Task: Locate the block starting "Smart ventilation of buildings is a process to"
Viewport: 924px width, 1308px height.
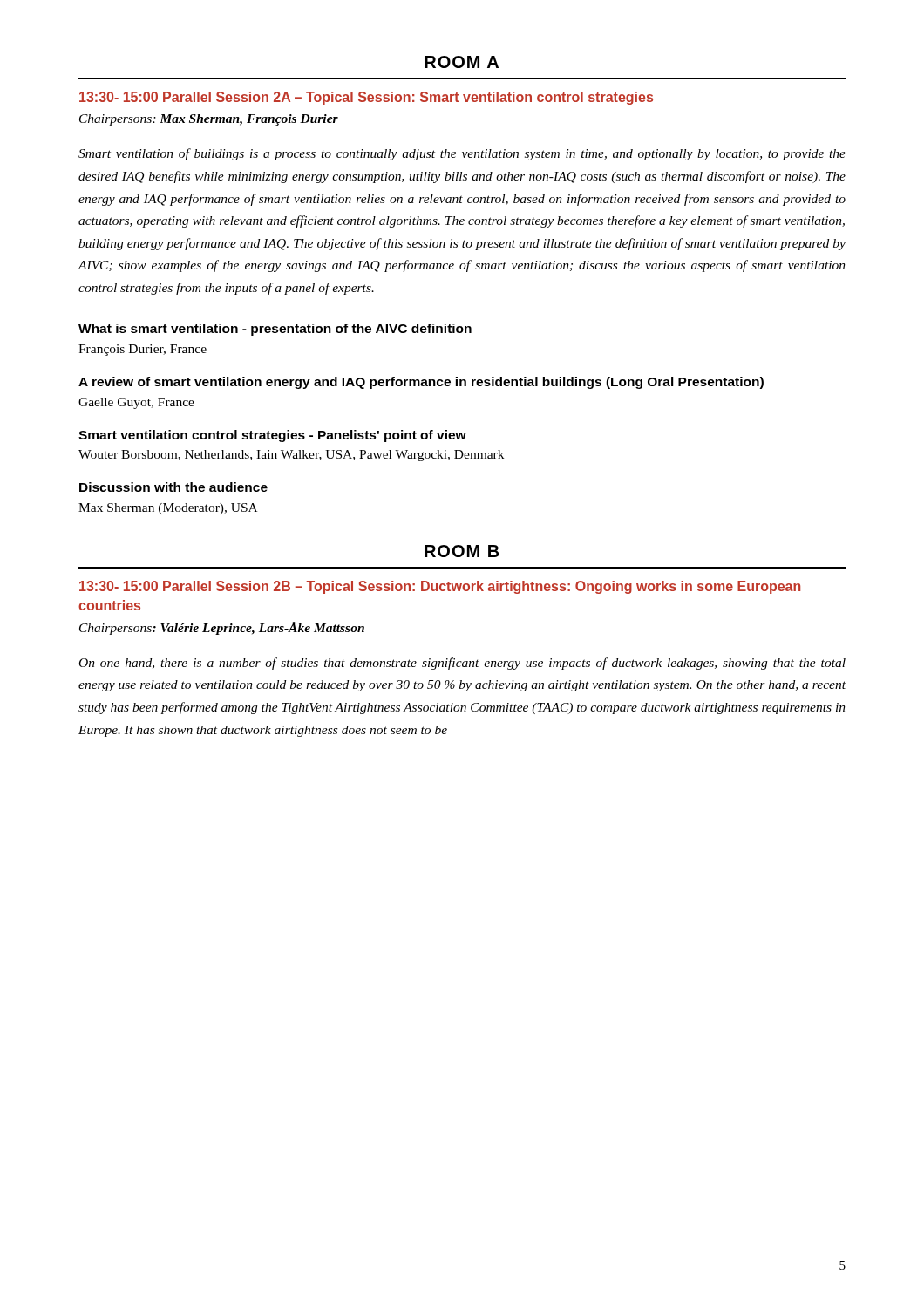Action: [462, 220]
